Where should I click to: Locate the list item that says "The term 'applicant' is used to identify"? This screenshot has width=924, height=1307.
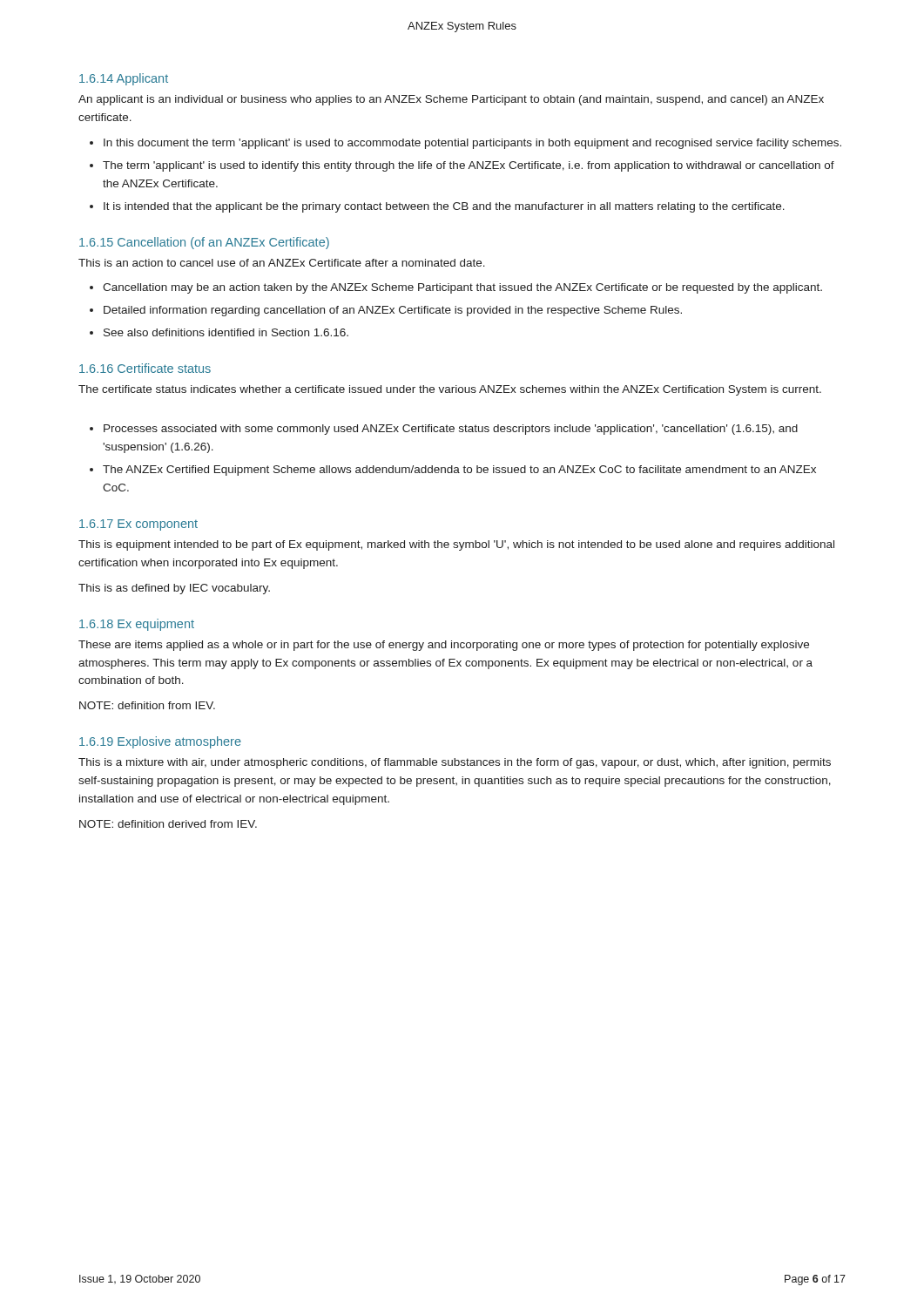(468, 174)
